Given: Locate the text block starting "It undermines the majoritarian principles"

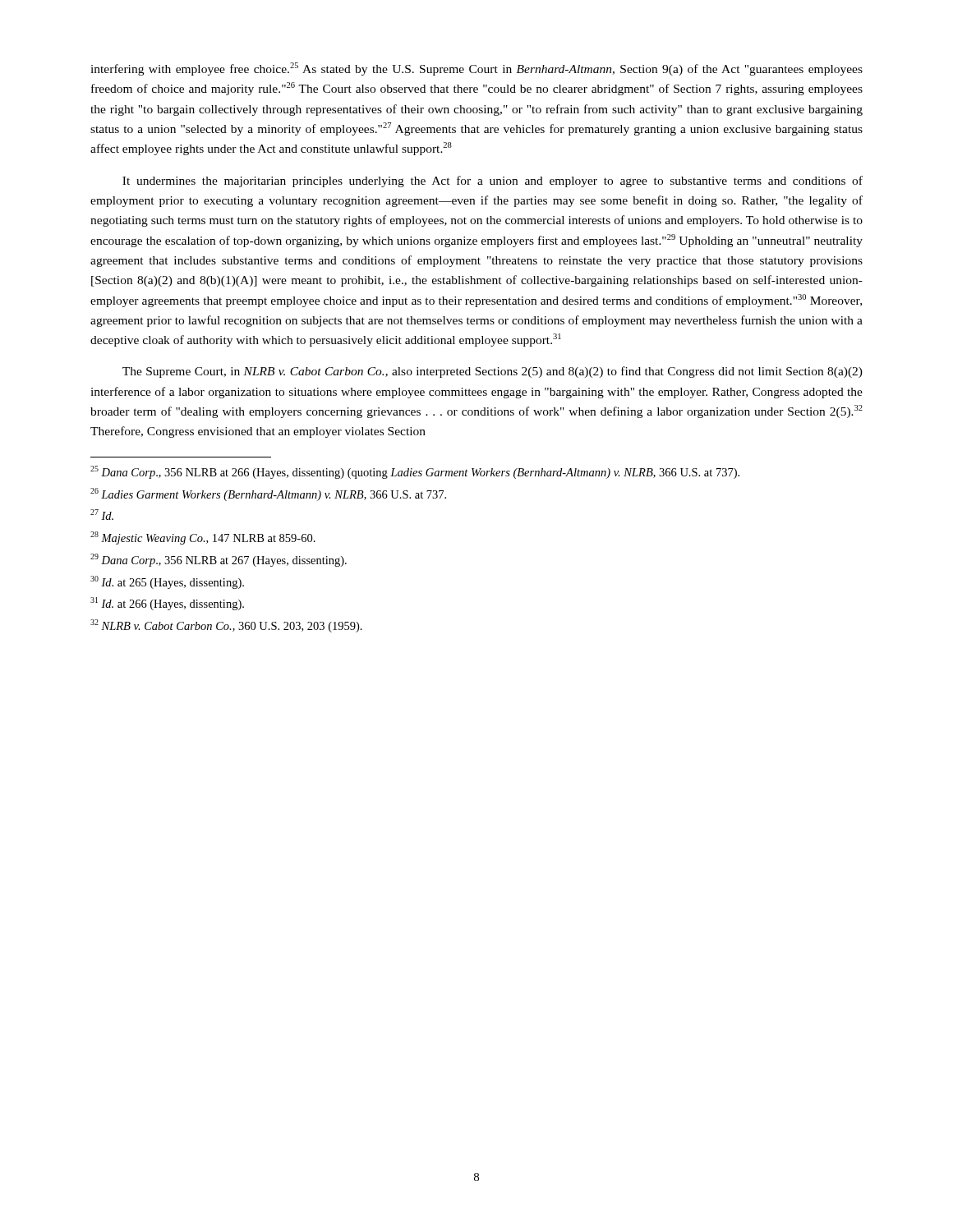Looking at the screenshot, I should (476, 260).
